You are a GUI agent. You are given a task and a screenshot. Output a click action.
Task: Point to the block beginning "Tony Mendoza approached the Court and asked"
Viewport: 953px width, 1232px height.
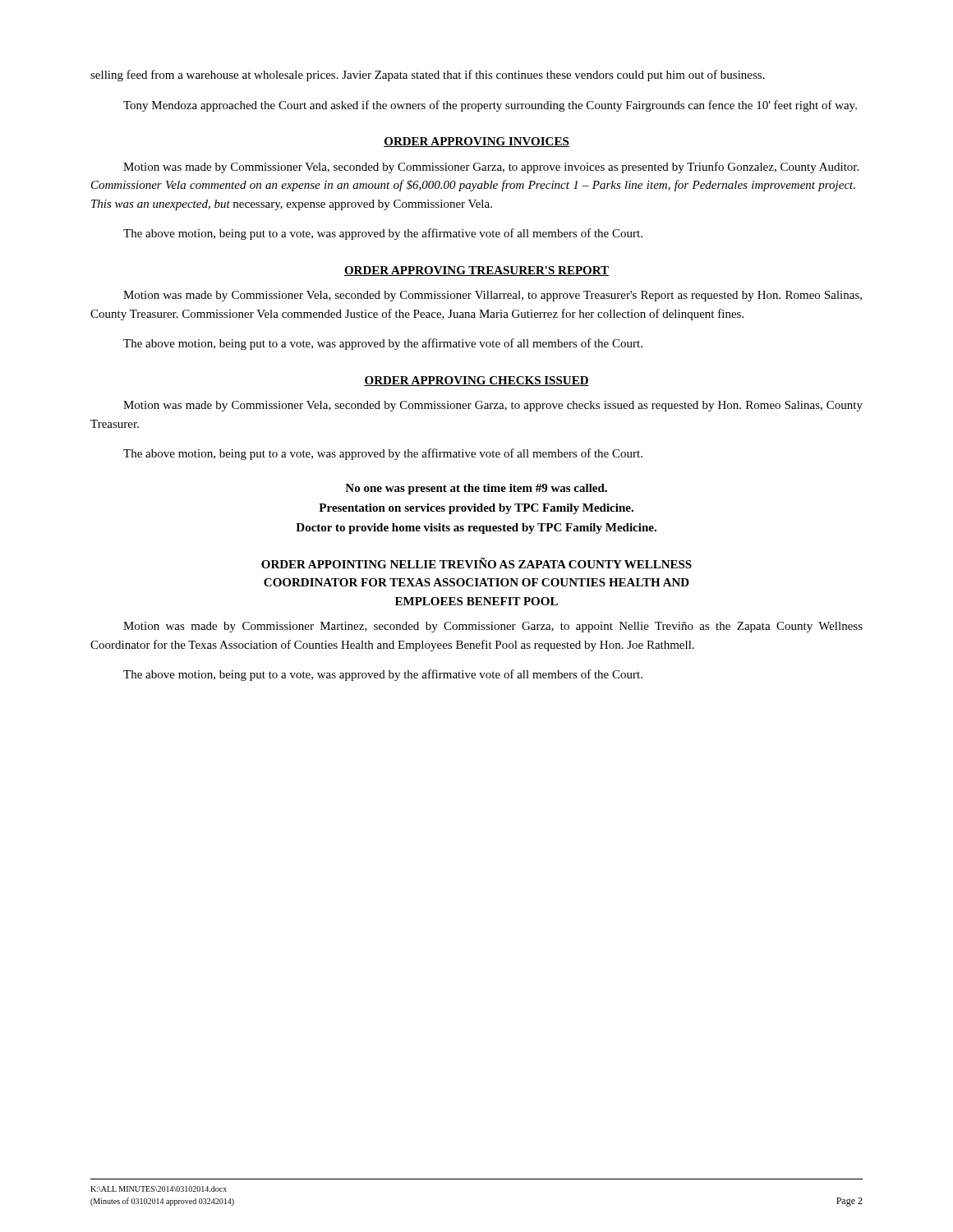tap(490, 105)
